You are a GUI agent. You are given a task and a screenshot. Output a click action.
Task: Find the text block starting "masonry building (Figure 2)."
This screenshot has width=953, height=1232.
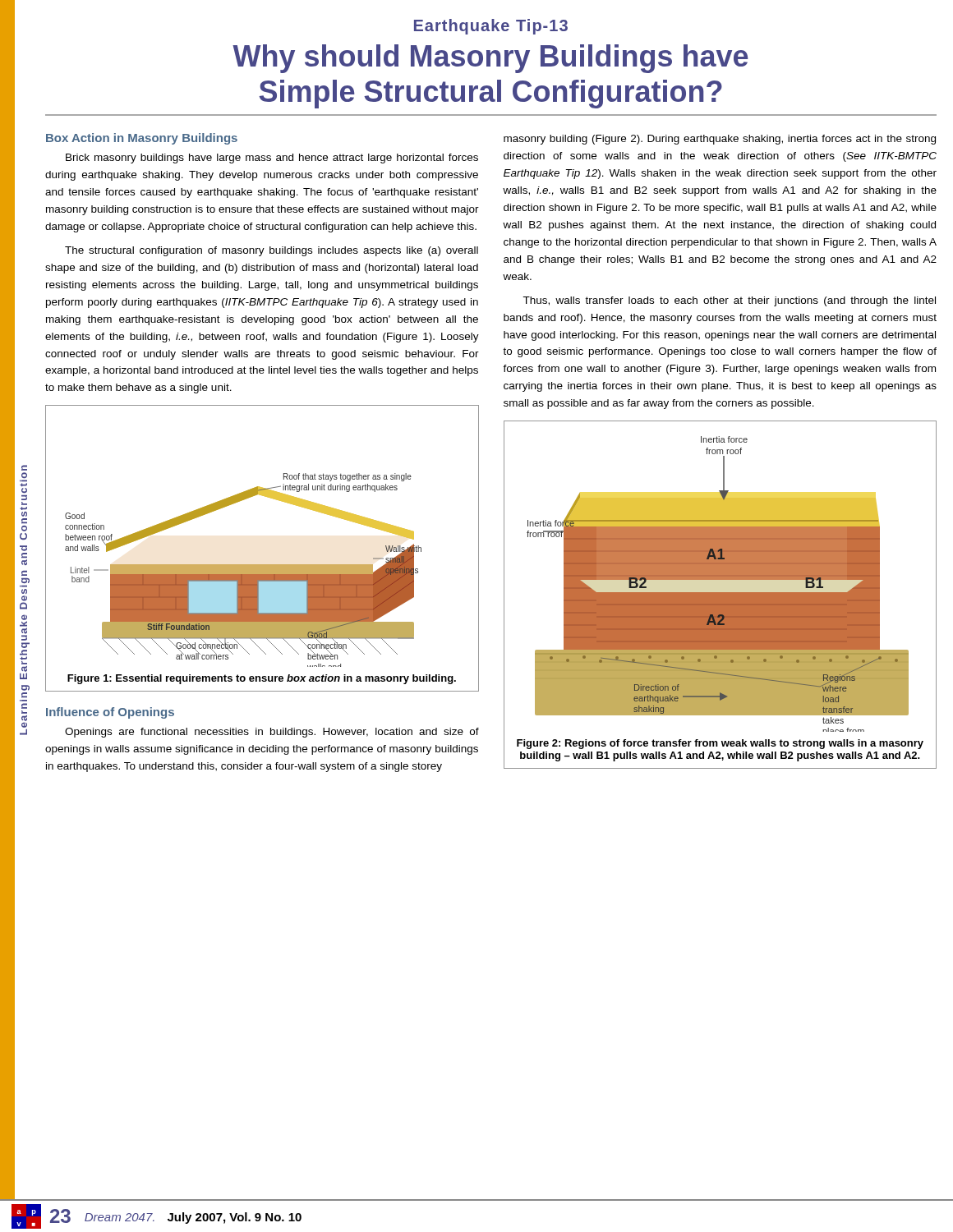(720, 272)
